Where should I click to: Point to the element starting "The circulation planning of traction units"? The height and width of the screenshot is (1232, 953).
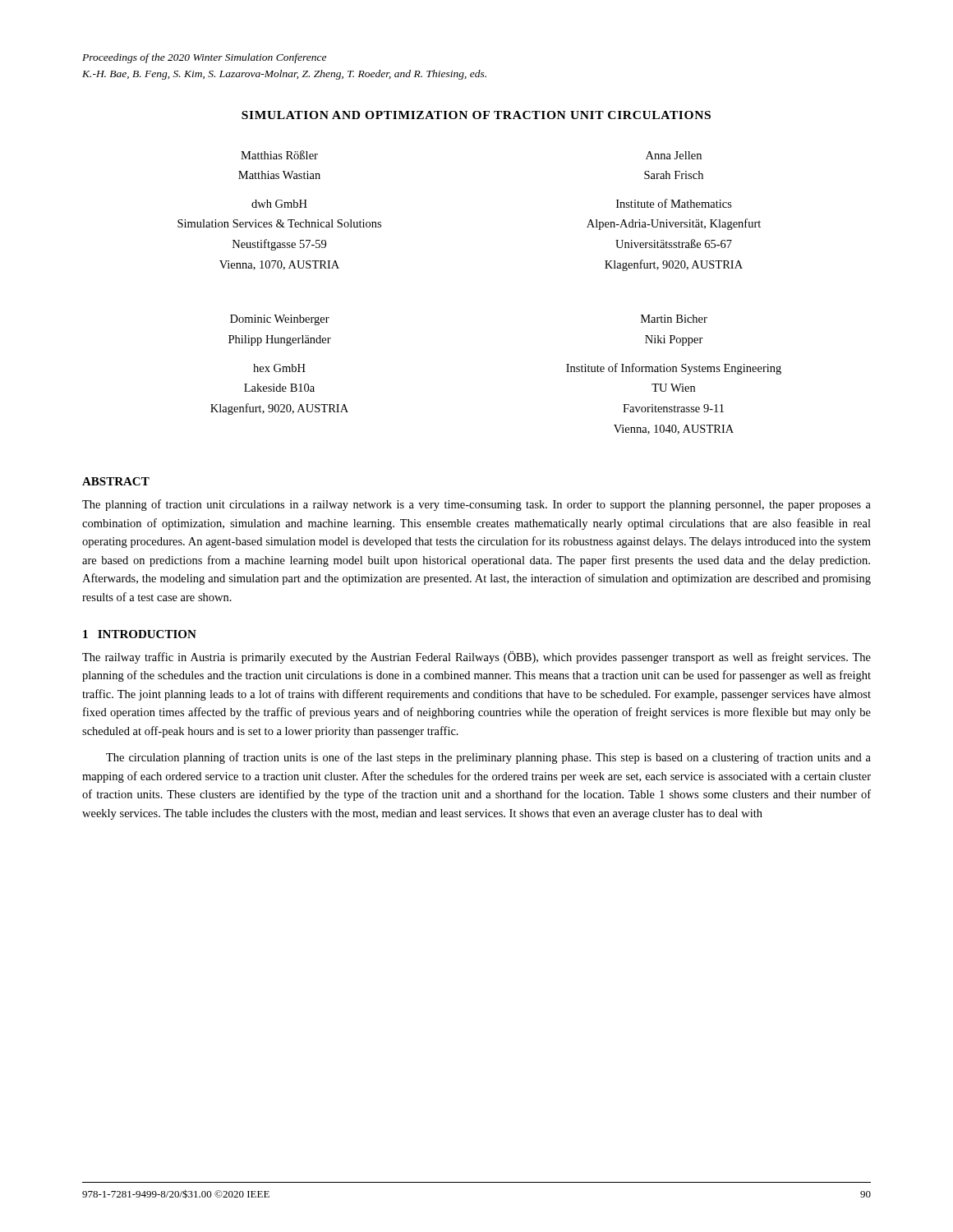point(476,785)
